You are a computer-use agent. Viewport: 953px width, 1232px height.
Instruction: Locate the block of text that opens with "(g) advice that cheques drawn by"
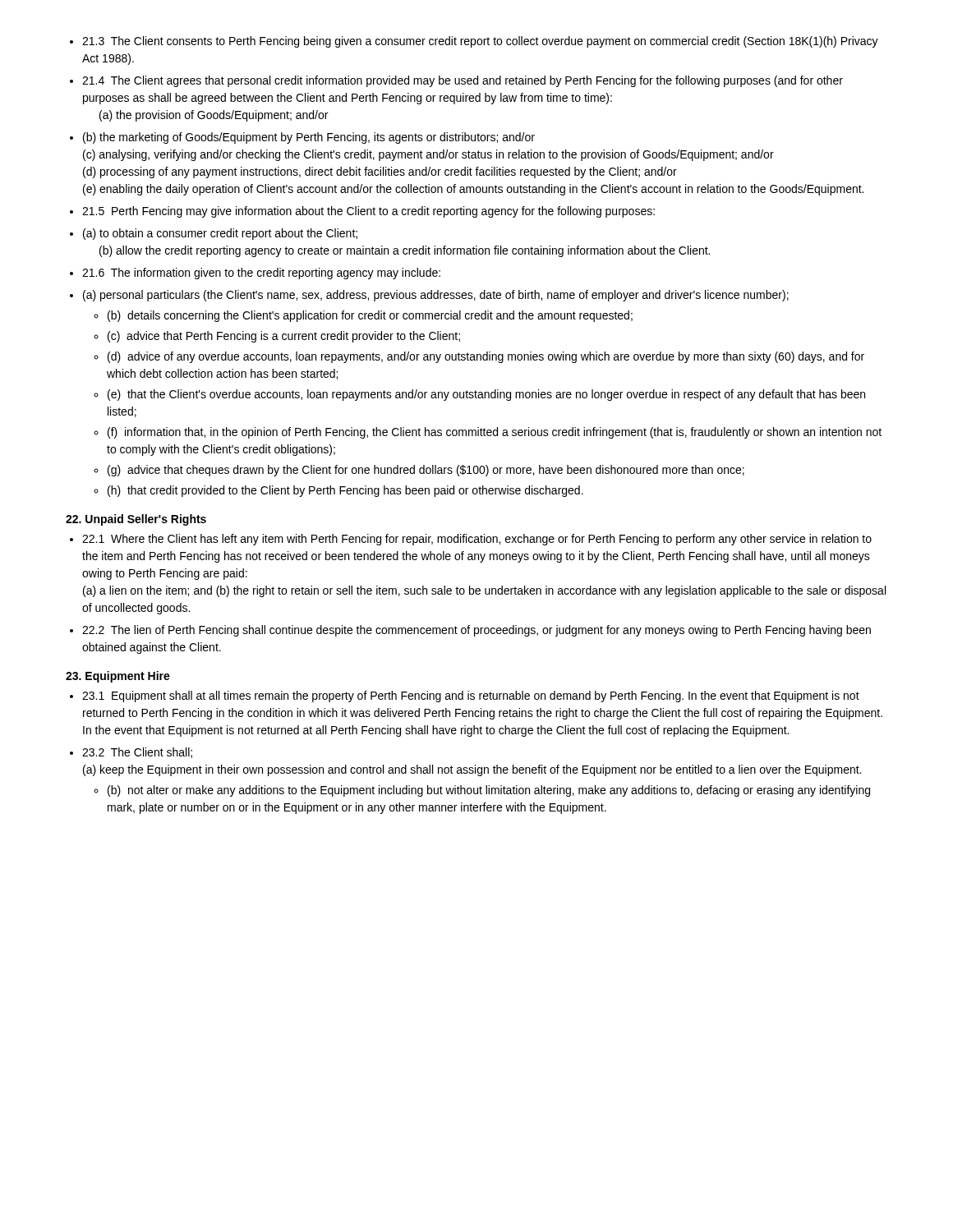pos(426,470)
